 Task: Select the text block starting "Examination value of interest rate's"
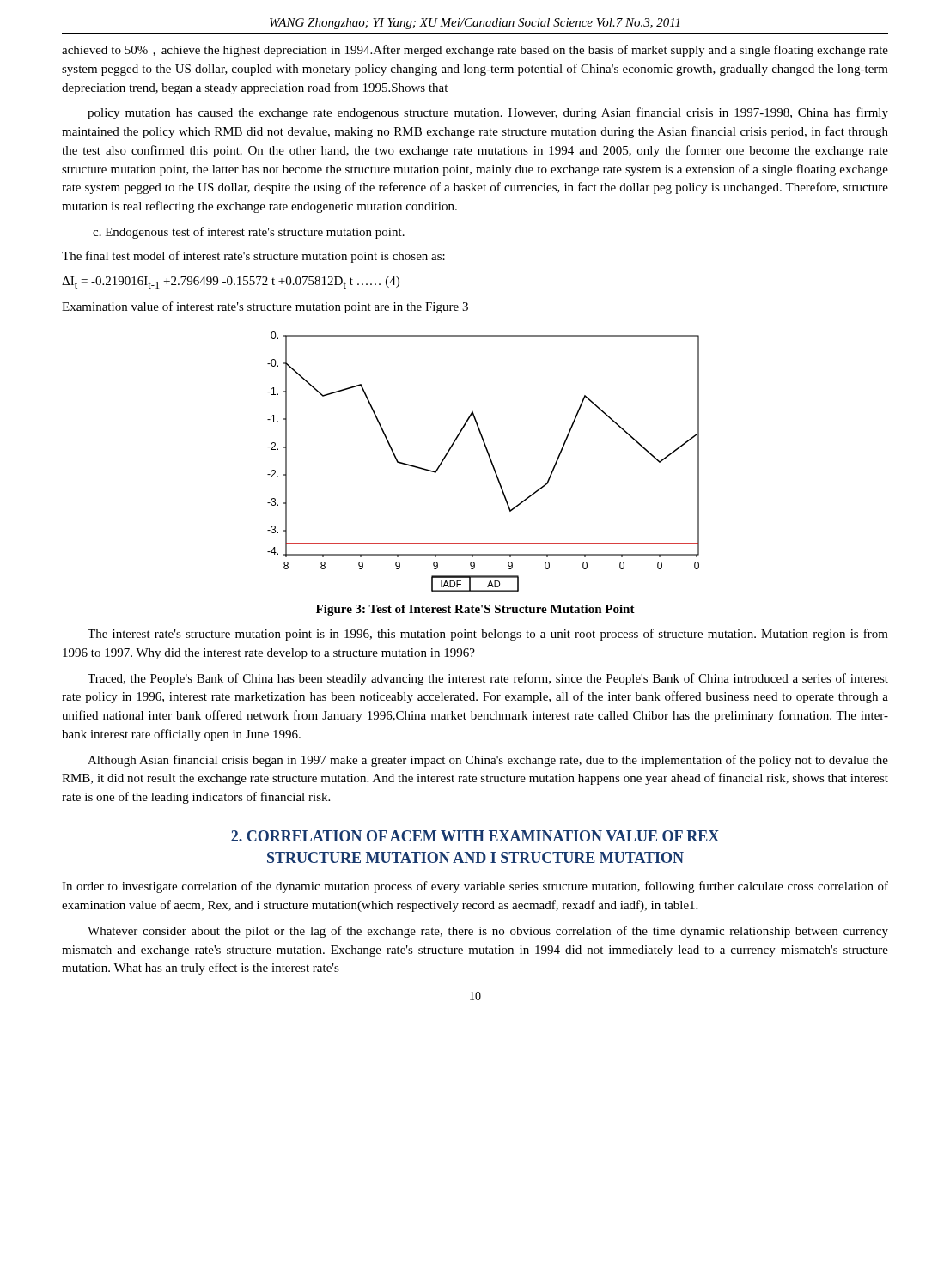[475, 308]
